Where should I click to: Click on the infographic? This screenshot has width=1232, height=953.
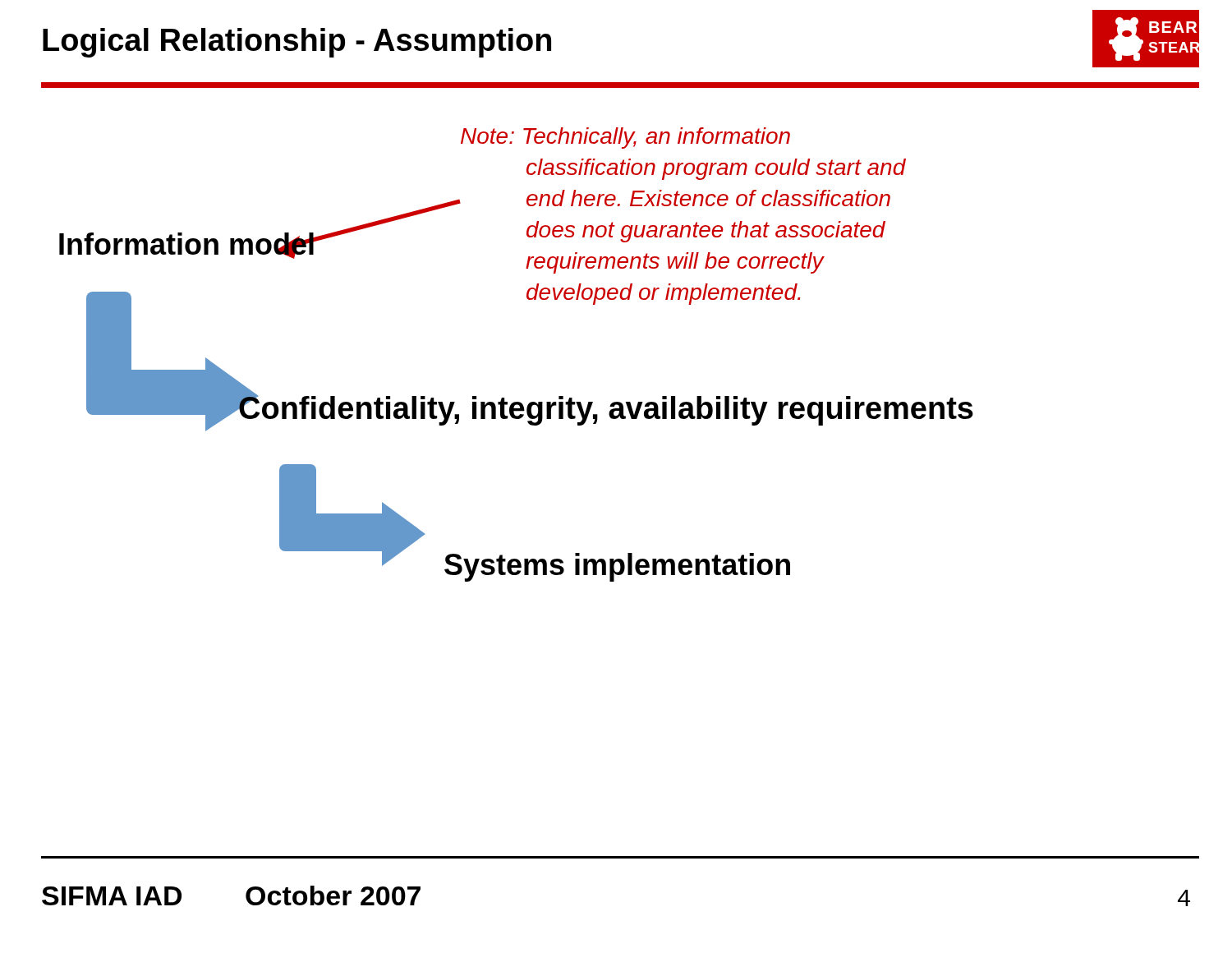[x=616, y=390]
